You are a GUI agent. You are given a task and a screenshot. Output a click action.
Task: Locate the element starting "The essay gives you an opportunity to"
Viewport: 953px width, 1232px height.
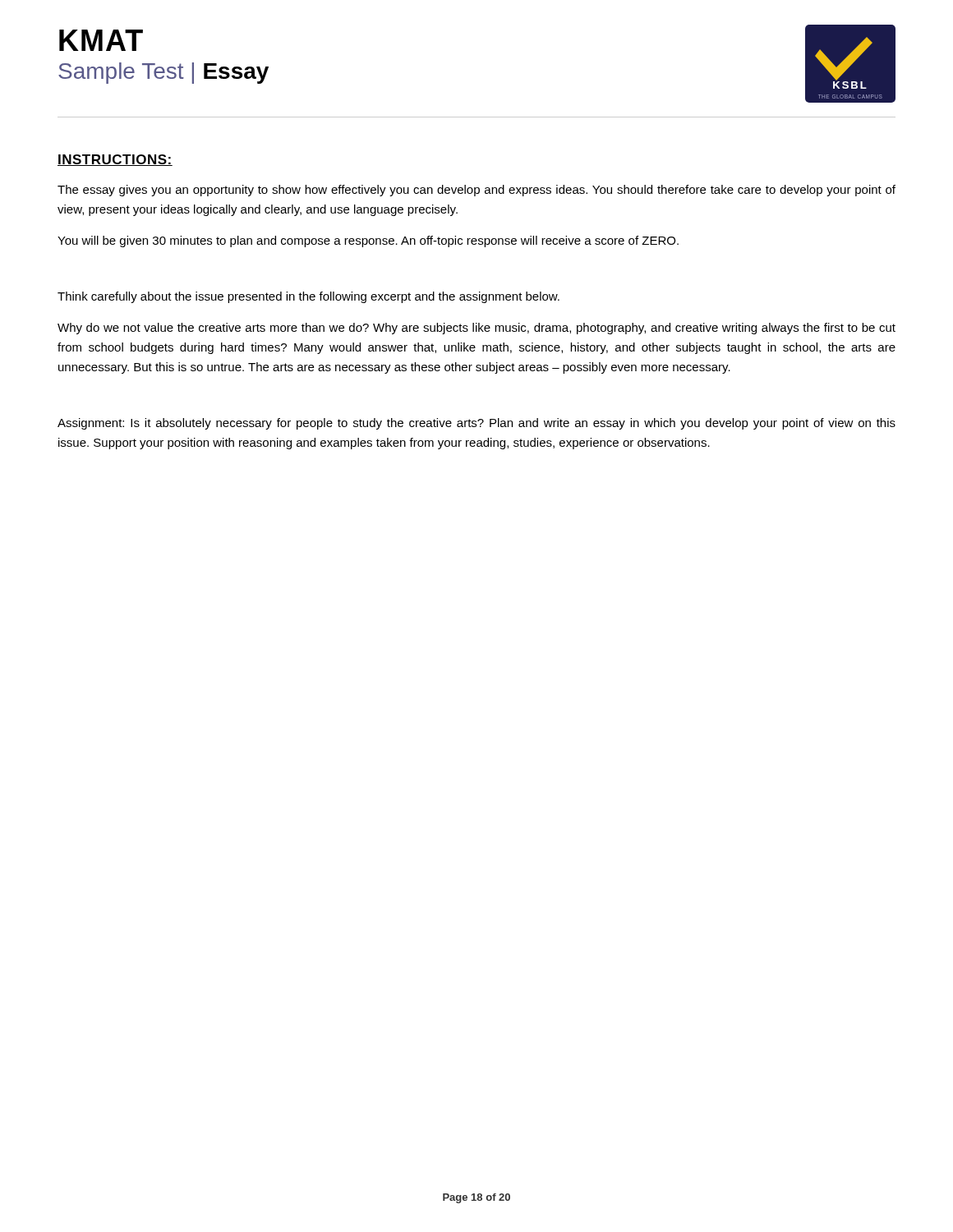pos(476,199)
